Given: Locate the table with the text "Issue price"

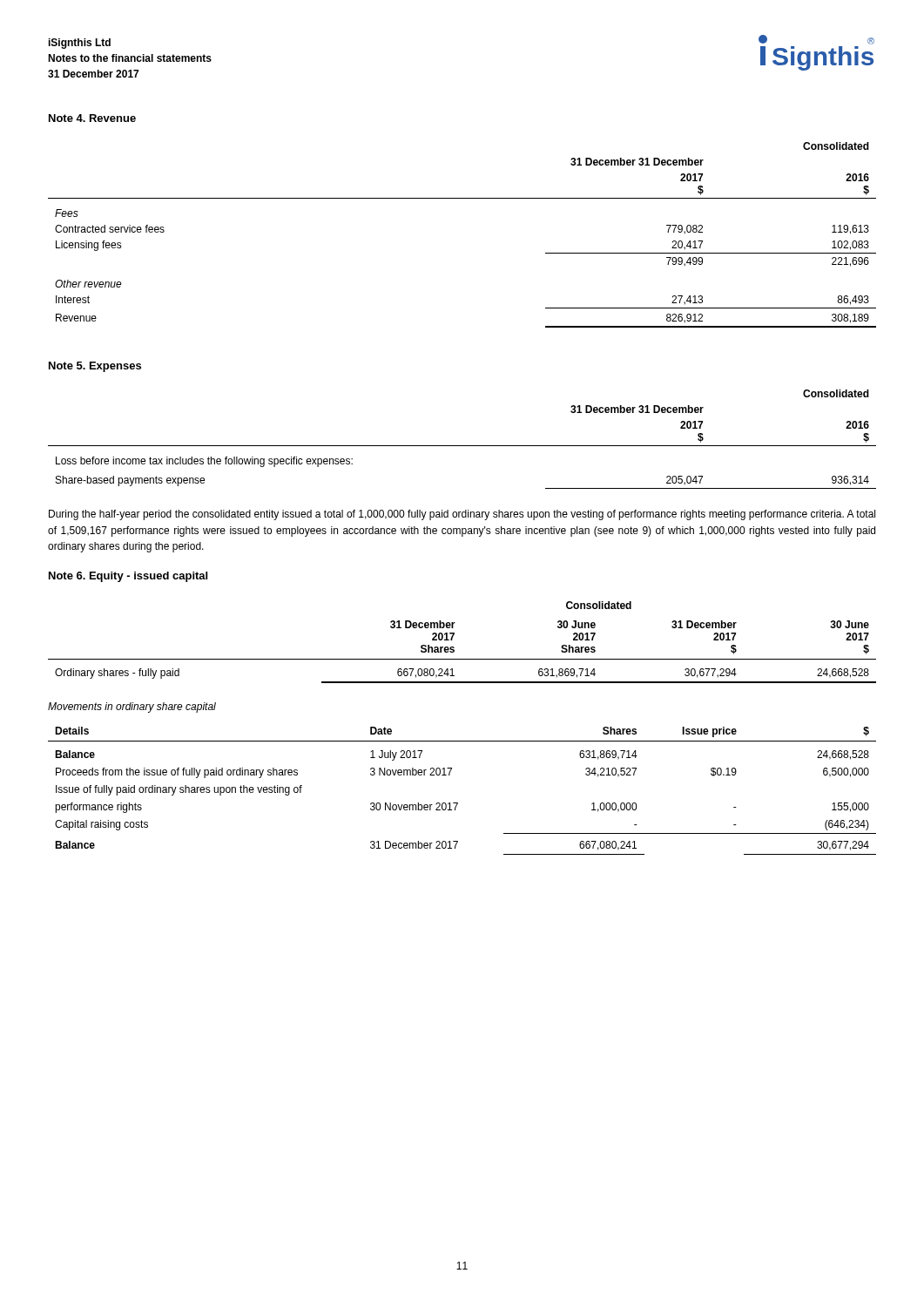Looking at the screenshot, I should coord(462,788).
